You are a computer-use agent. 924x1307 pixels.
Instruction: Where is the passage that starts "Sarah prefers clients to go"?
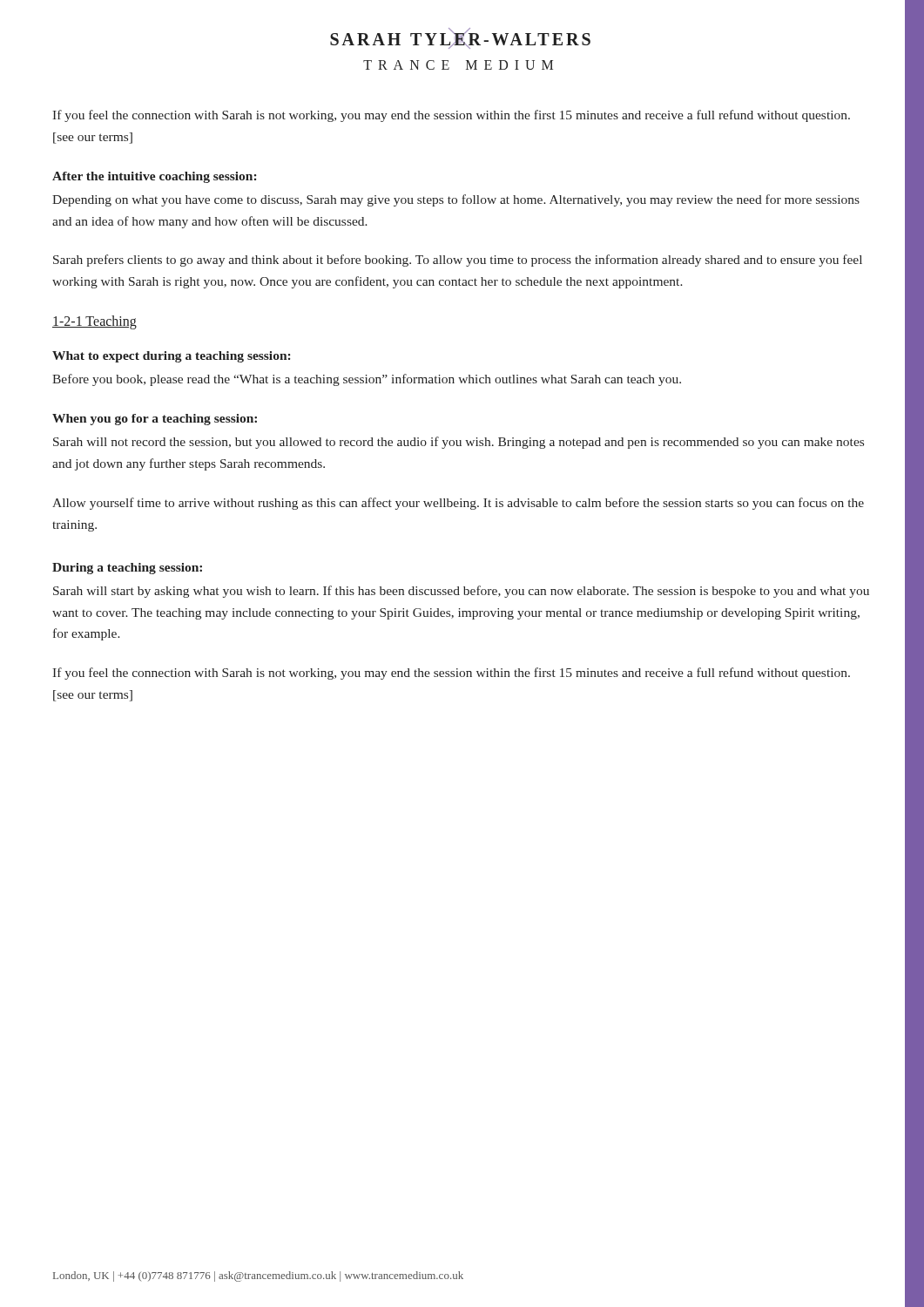point(462,271)
